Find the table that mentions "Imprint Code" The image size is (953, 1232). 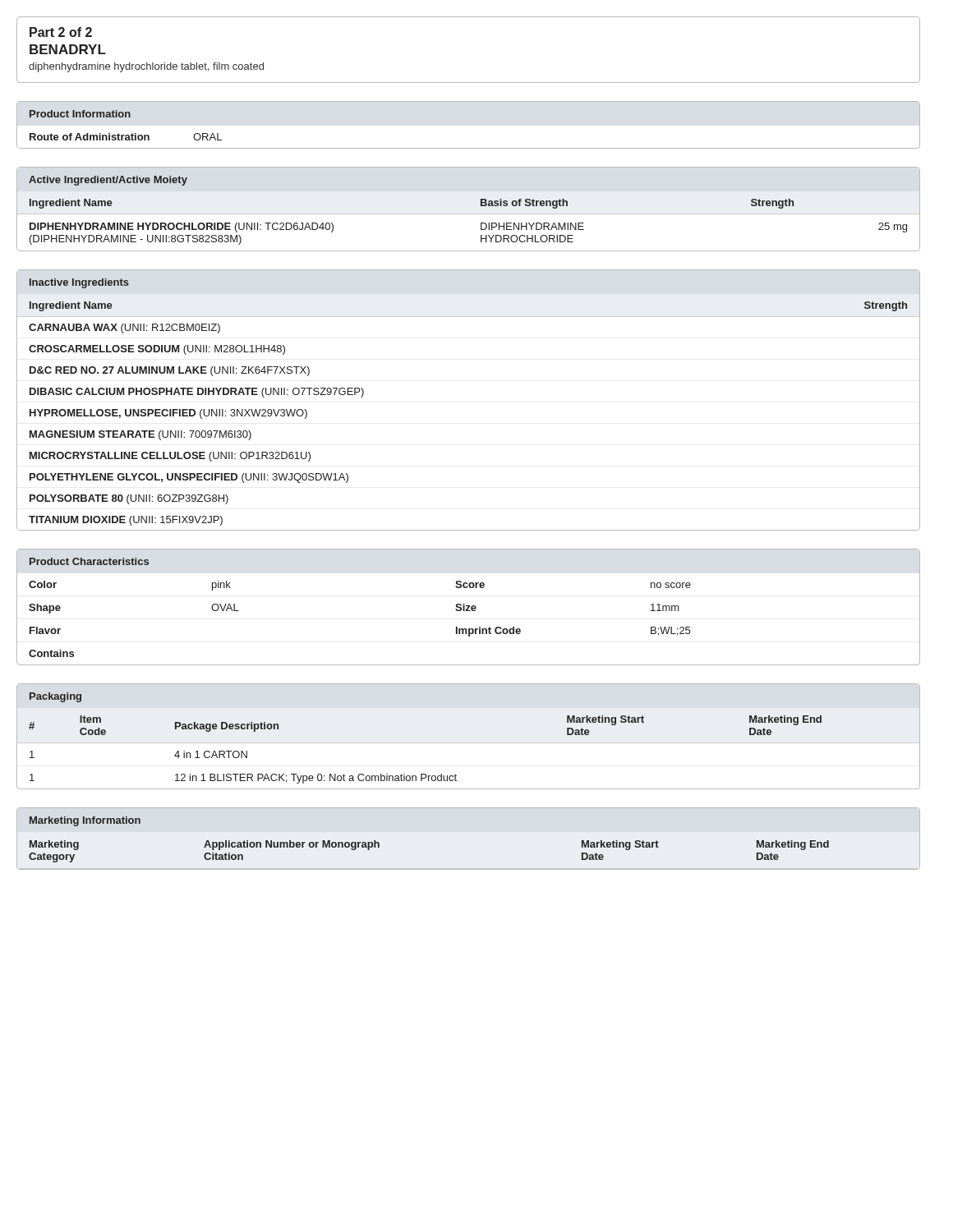468,619
